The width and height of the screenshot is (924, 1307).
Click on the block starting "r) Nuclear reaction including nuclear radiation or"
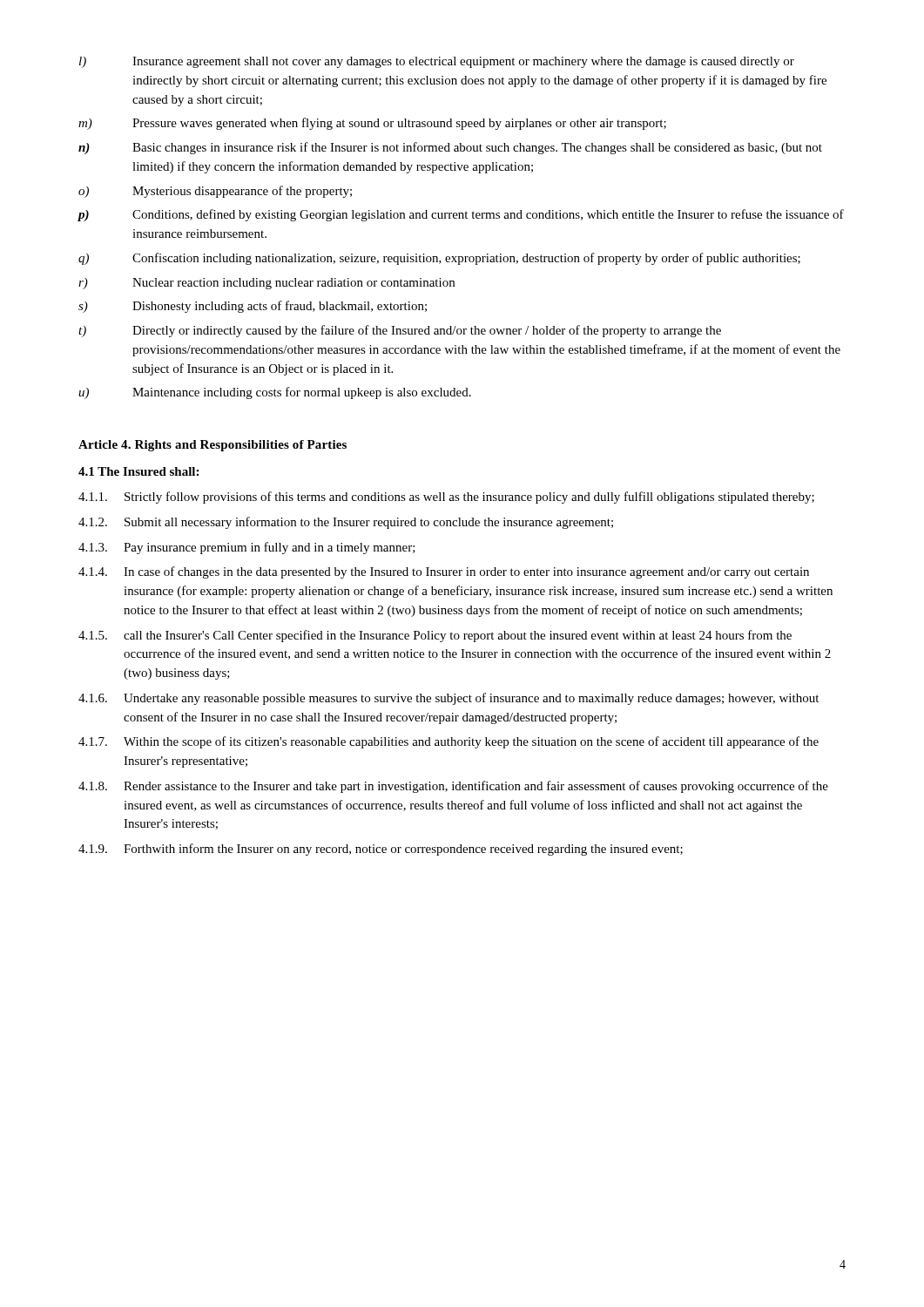pos(462,283)
